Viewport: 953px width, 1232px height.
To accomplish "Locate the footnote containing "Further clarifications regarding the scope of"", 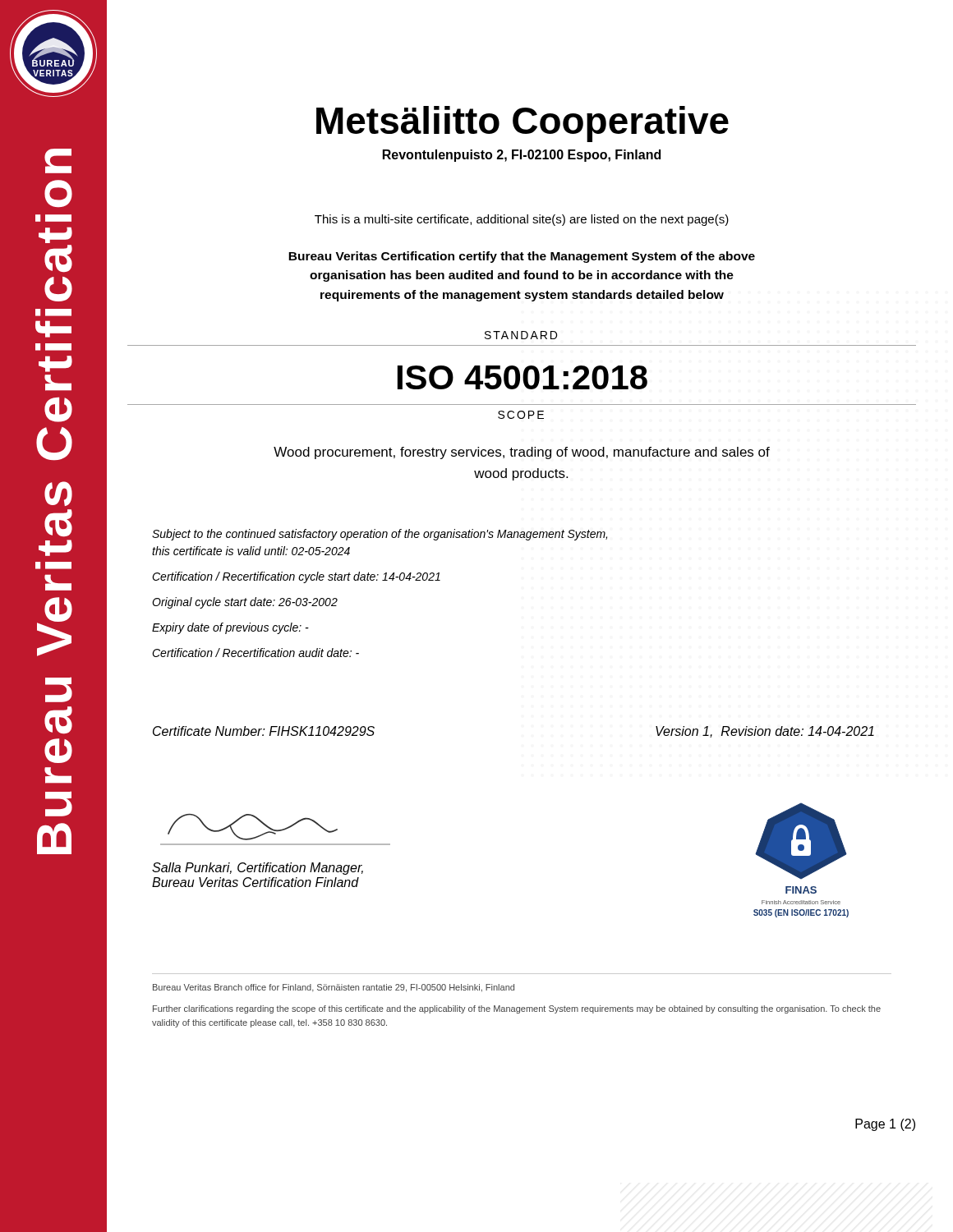I will click(x=522, y=1016).
